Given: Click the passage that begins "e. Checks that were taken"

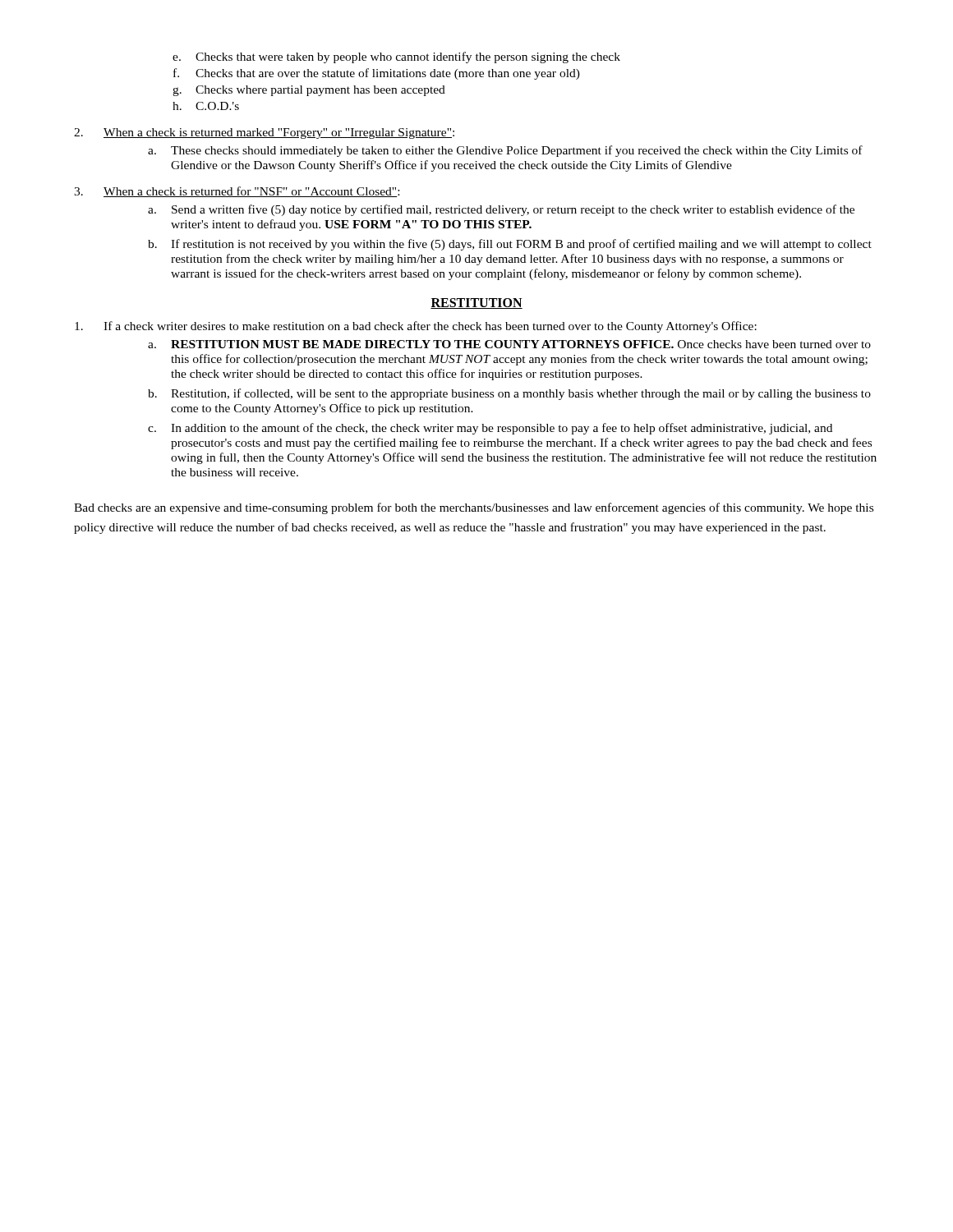Looking at the screenshot, I should [526, 57].
